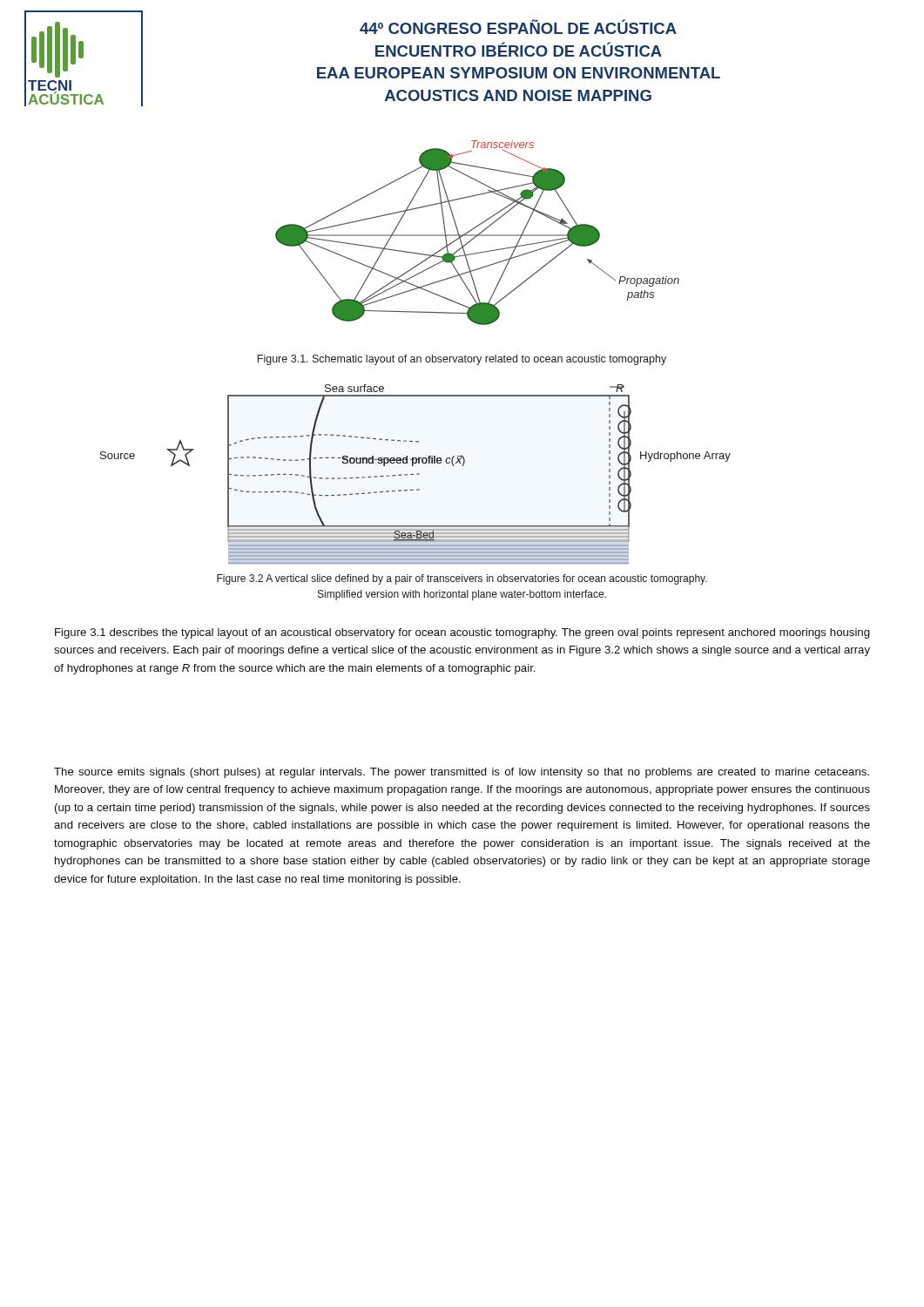Find the passage starting "Figure 3.2 A vertical slice defined by a"
Image resolution: width=924 pixels, height=1307 pixels.
tap(462, 586)
